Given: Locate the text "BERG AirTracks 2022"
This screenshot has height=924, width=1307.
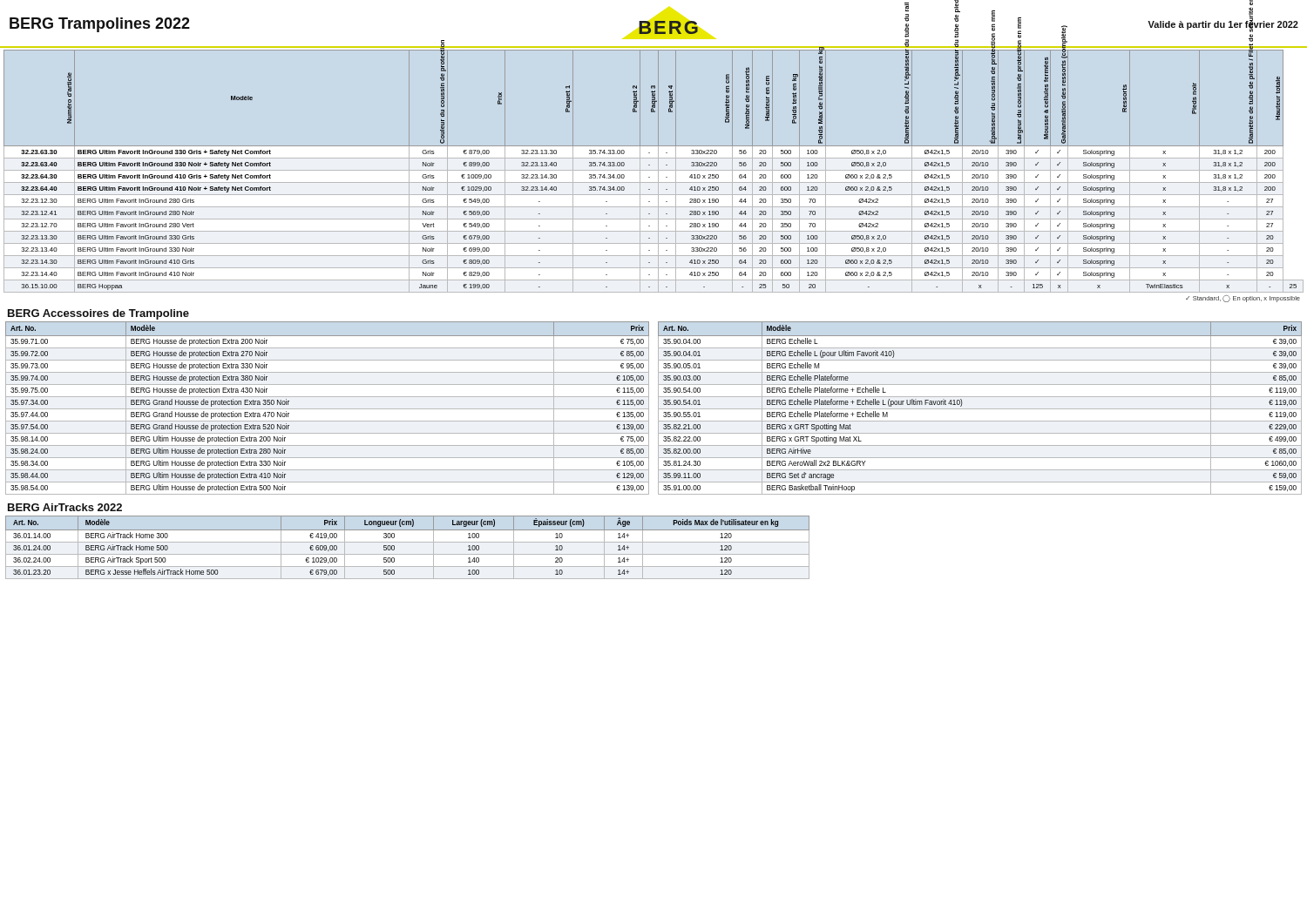Looking at the screenshot, I should [65, 507].
